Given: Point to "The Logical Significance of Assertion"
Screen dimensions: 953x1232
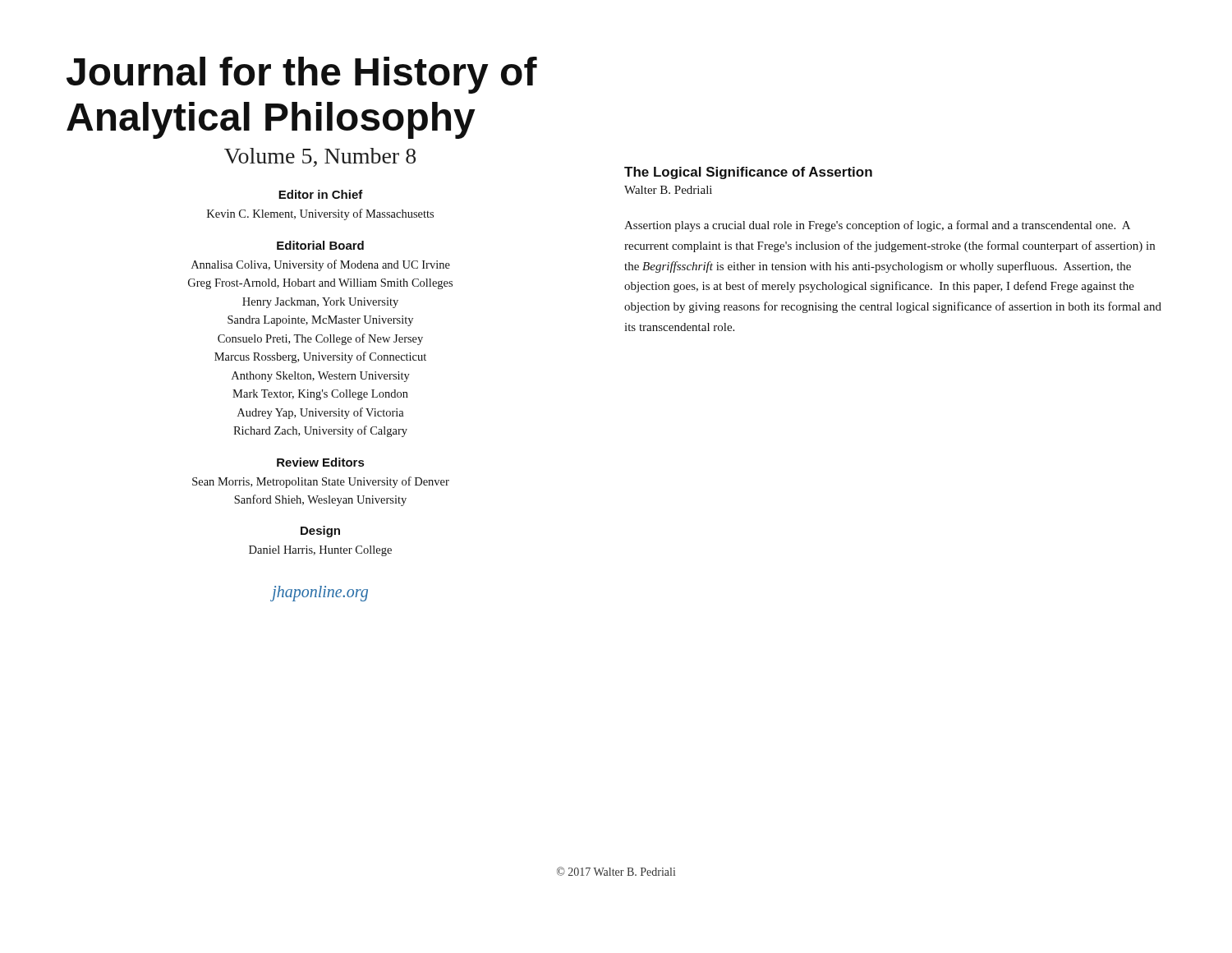Looking at the screenshot, I should 748,173.
